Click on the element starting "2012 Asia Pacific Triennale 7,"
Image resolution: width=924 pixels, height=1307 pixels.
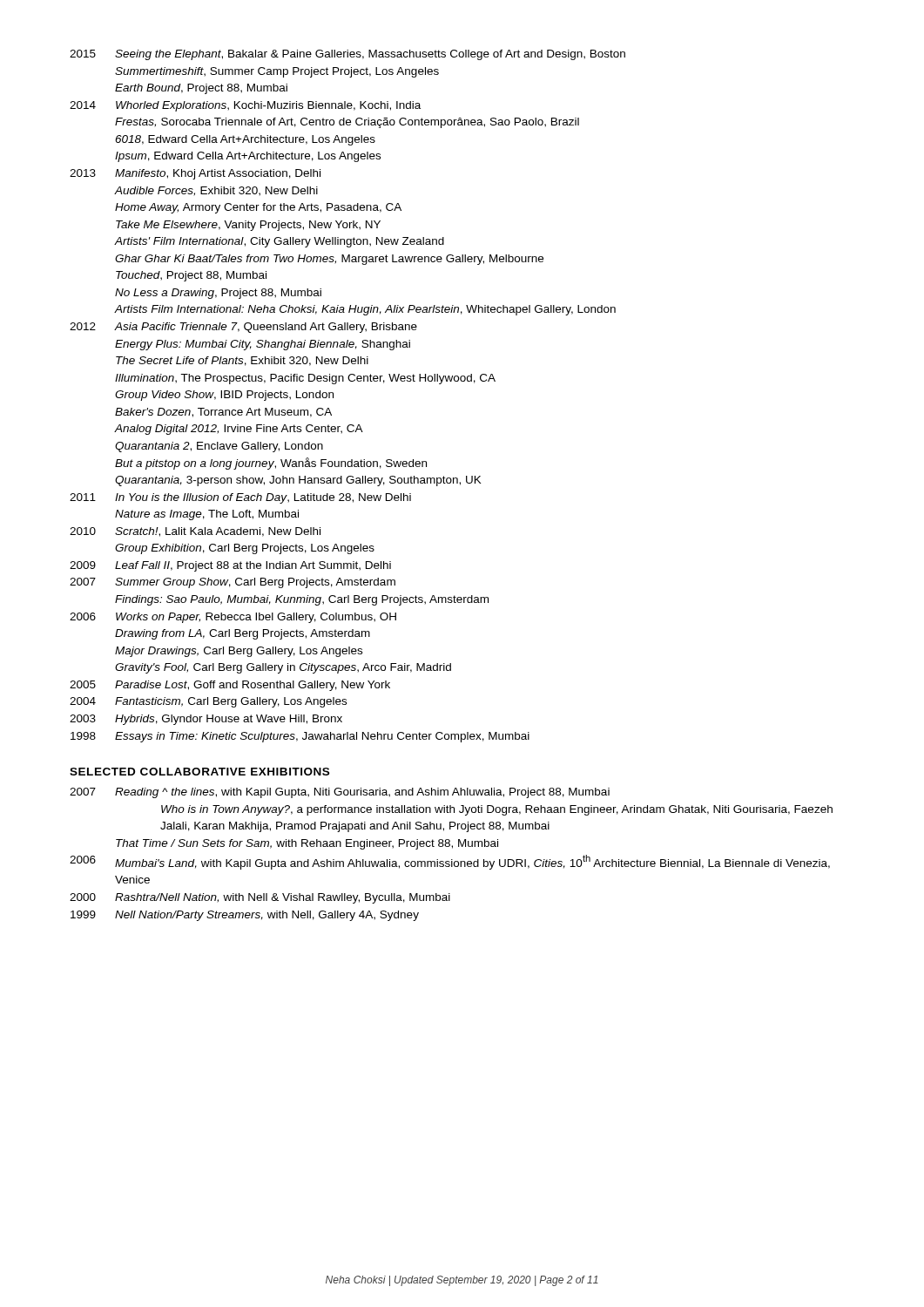point(243,328)
